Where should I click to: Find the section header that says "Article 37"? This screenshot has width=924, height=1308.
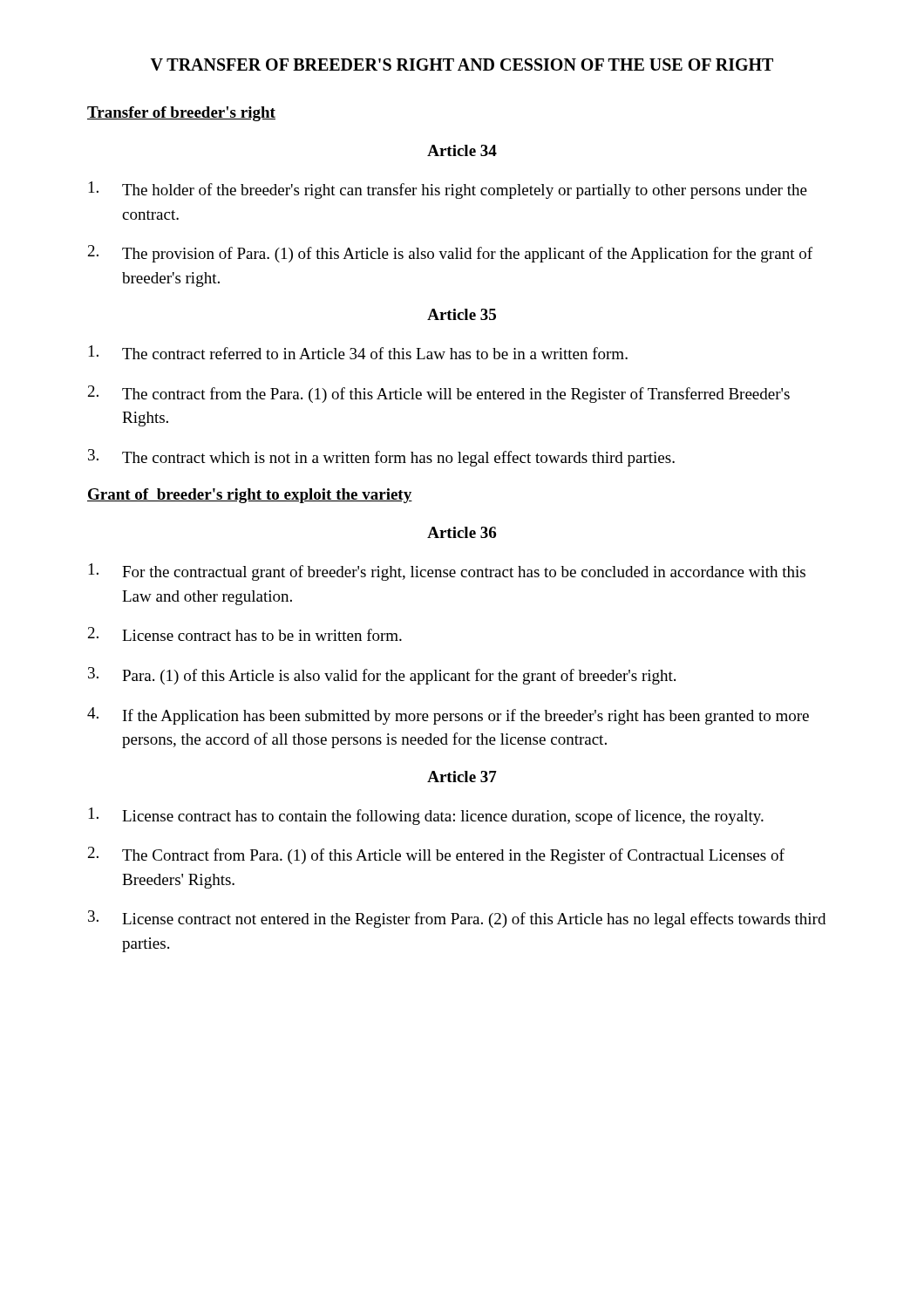coord(462,776)
